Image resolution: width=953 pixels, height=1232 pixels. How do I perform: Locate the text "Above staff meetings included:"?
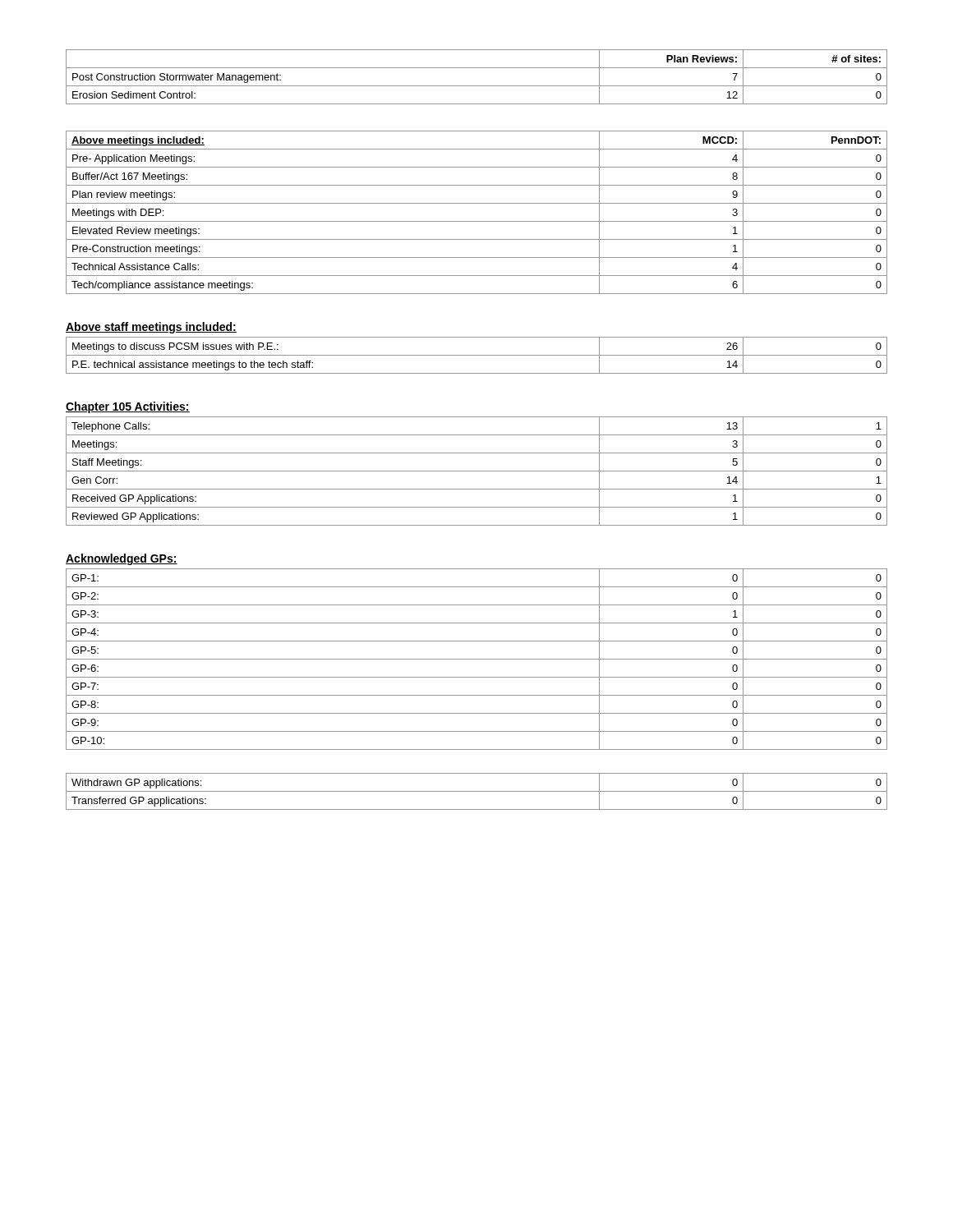(151, 327)
